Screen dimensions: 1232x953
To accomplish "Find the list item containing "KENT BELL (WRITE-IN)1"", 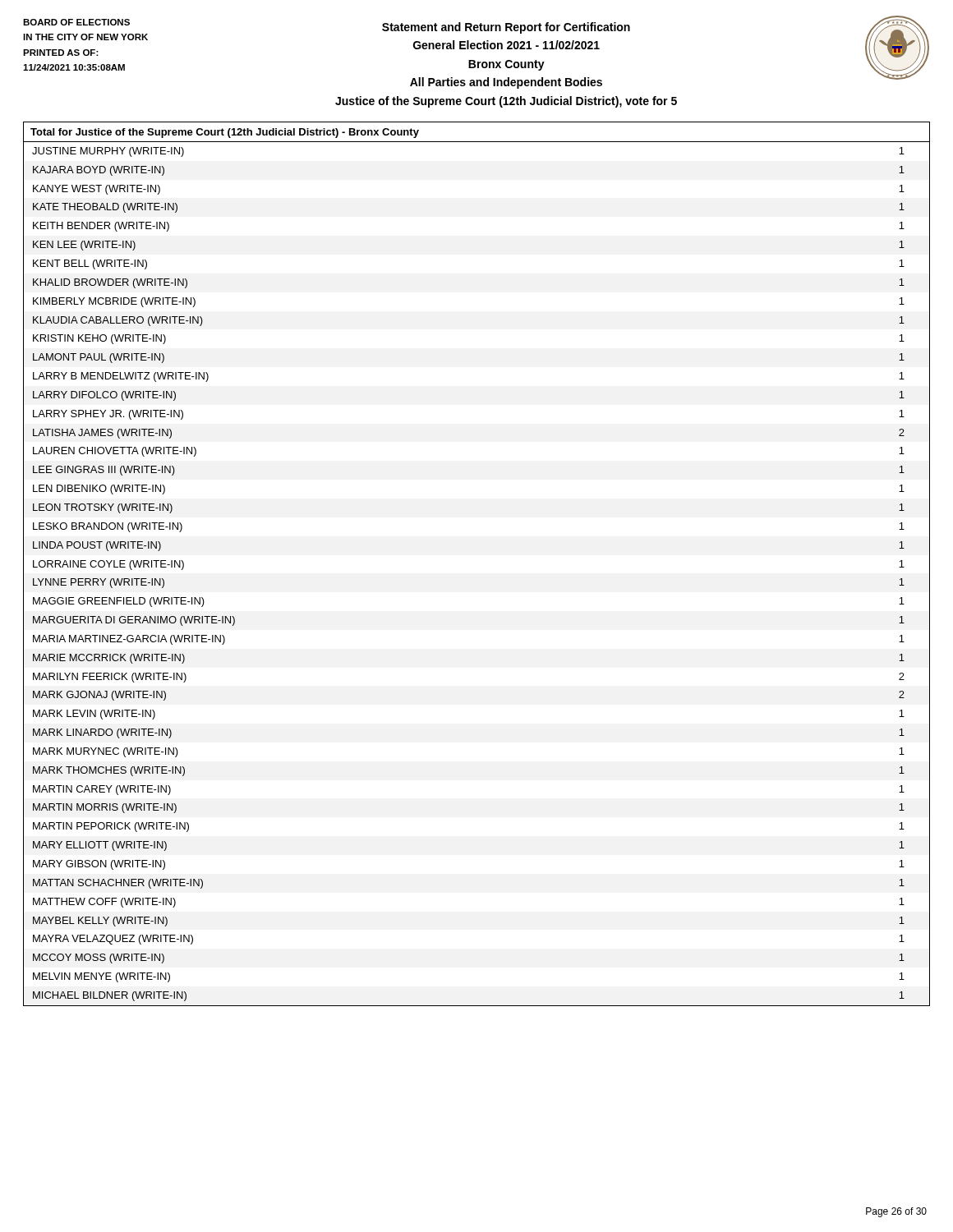I will [84, 264].
